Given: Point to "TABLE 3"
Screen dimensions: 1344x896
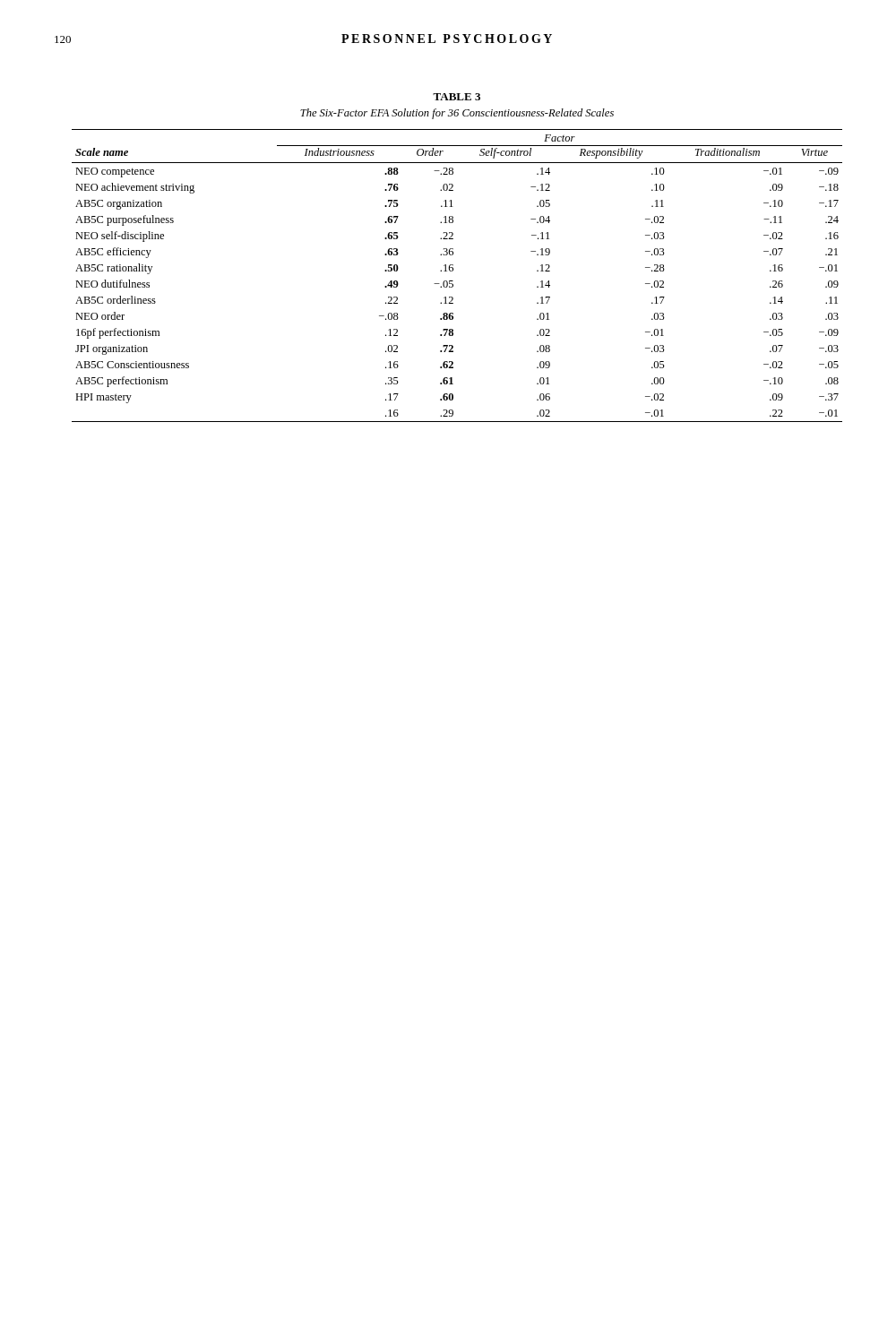Looking at the screenshot, I should [x=457, y=96].
